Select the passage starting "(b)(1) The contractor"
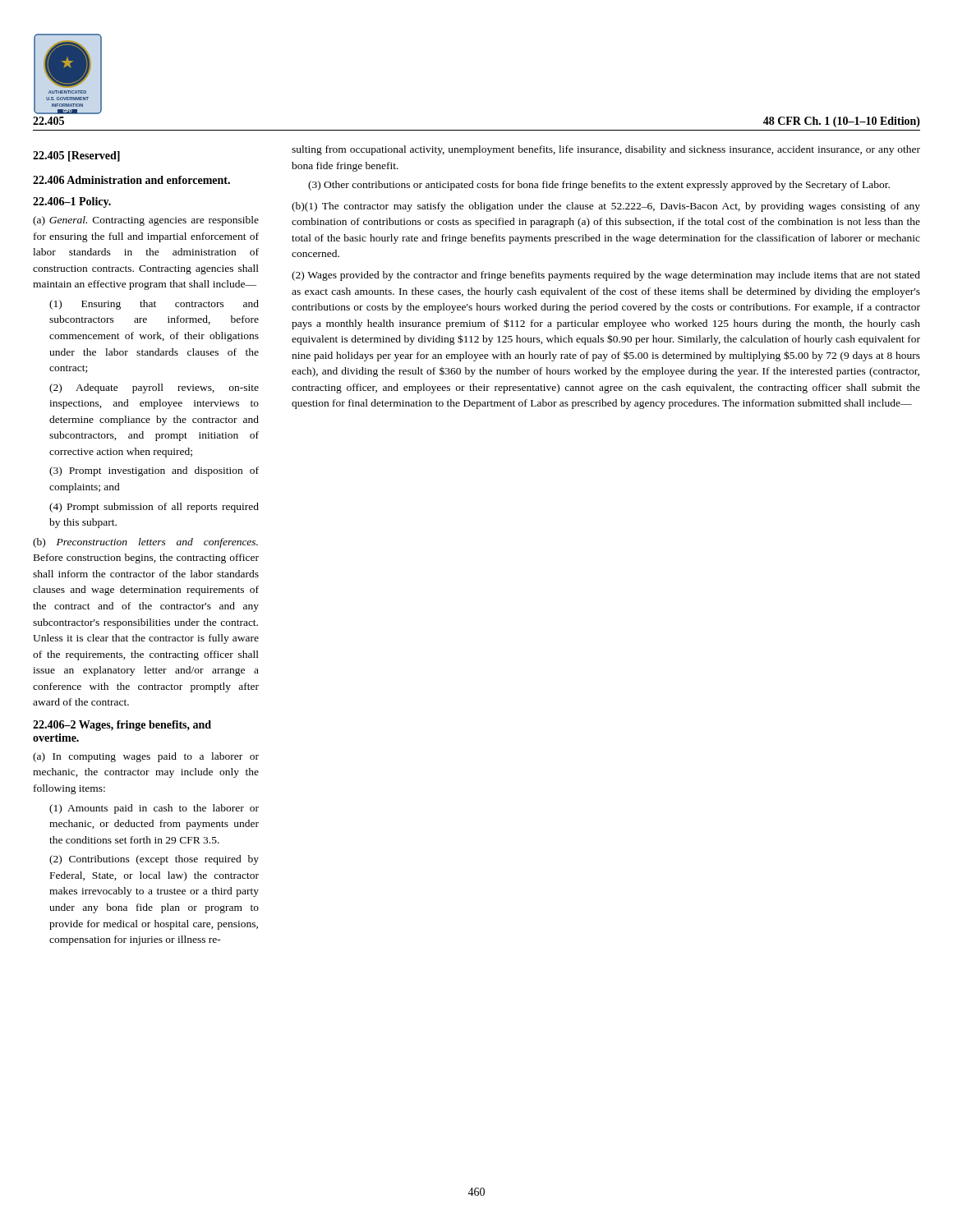The height and width of the screenshot is (1232, 953). click(606, 230)
